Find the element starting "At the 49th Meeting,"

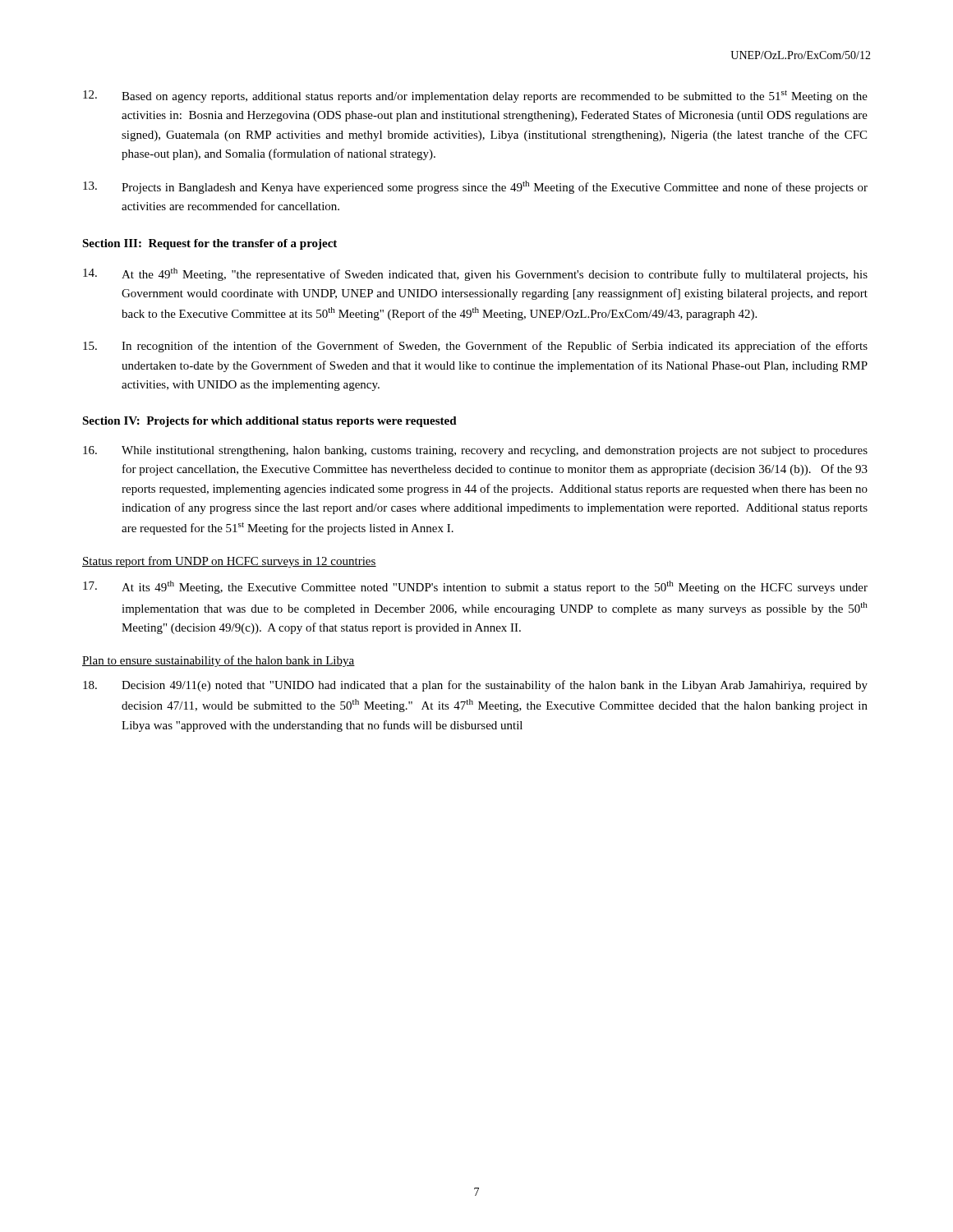tap(475, 294)
